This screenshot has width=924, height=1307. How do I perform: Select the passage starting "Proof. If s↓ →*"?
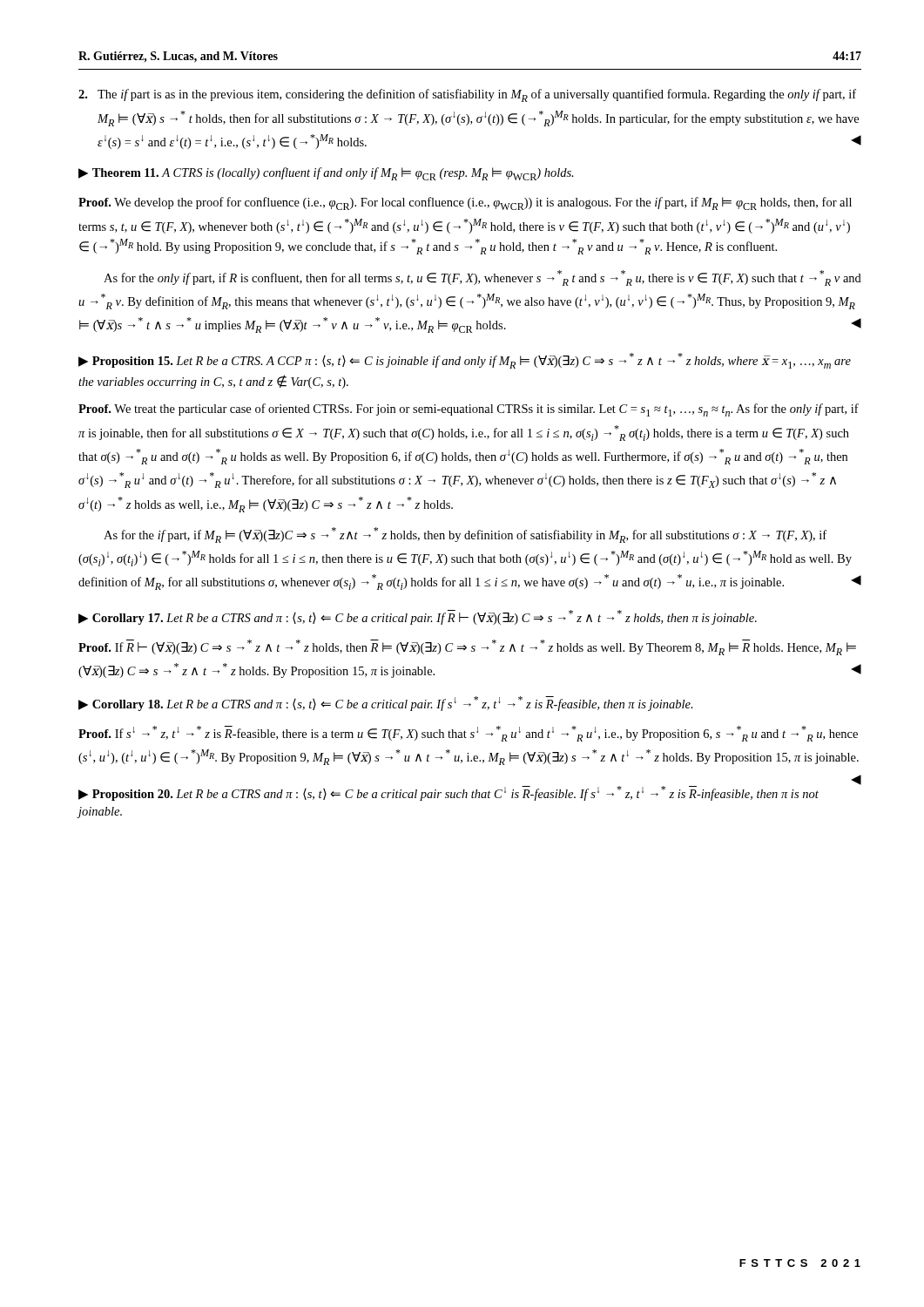pyautogui.click(x=470, y=746)
